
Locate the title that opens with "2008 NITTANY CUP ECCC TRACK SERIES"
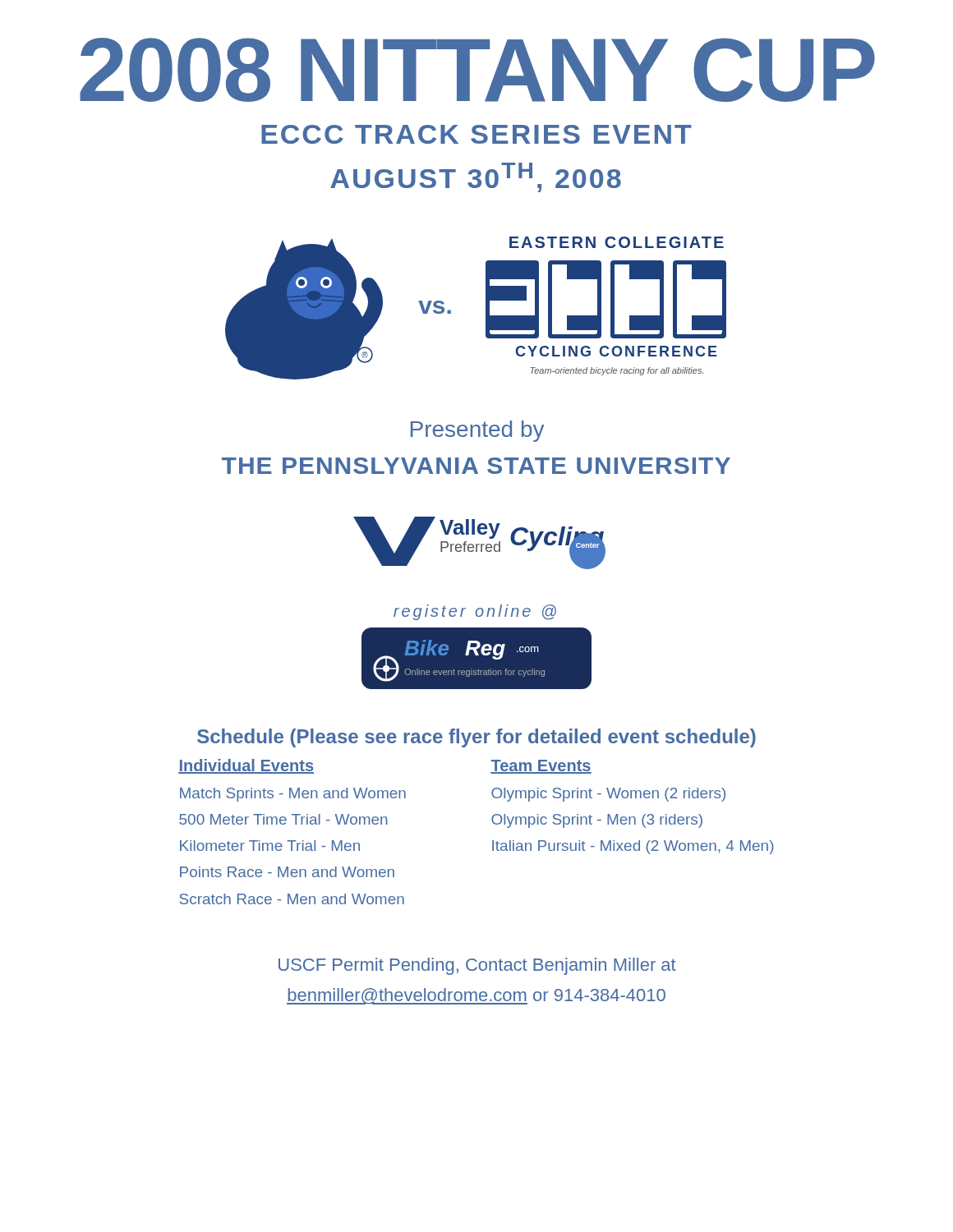[476, 109]
